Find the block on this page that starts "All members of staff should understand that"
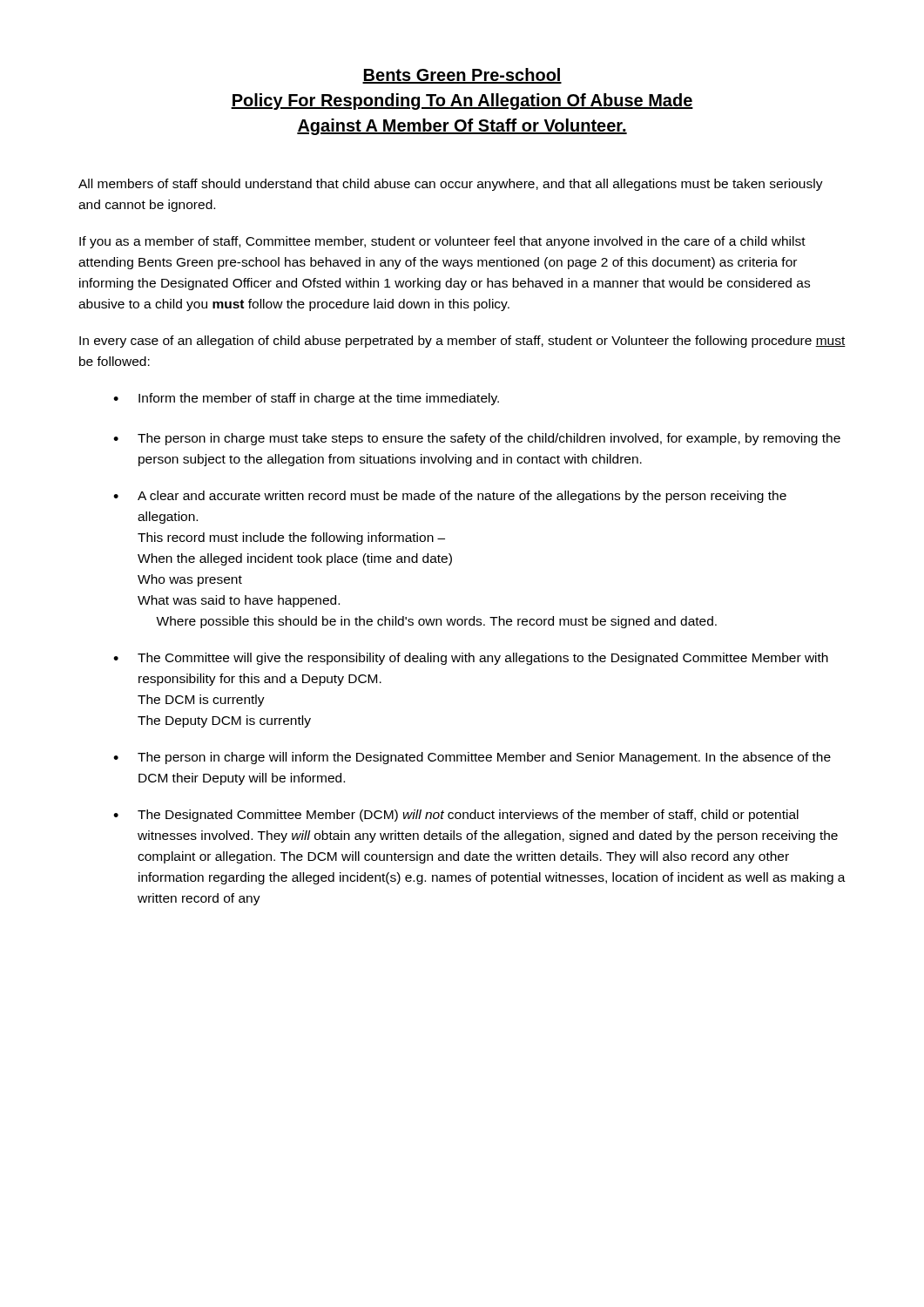 [450, 194]
